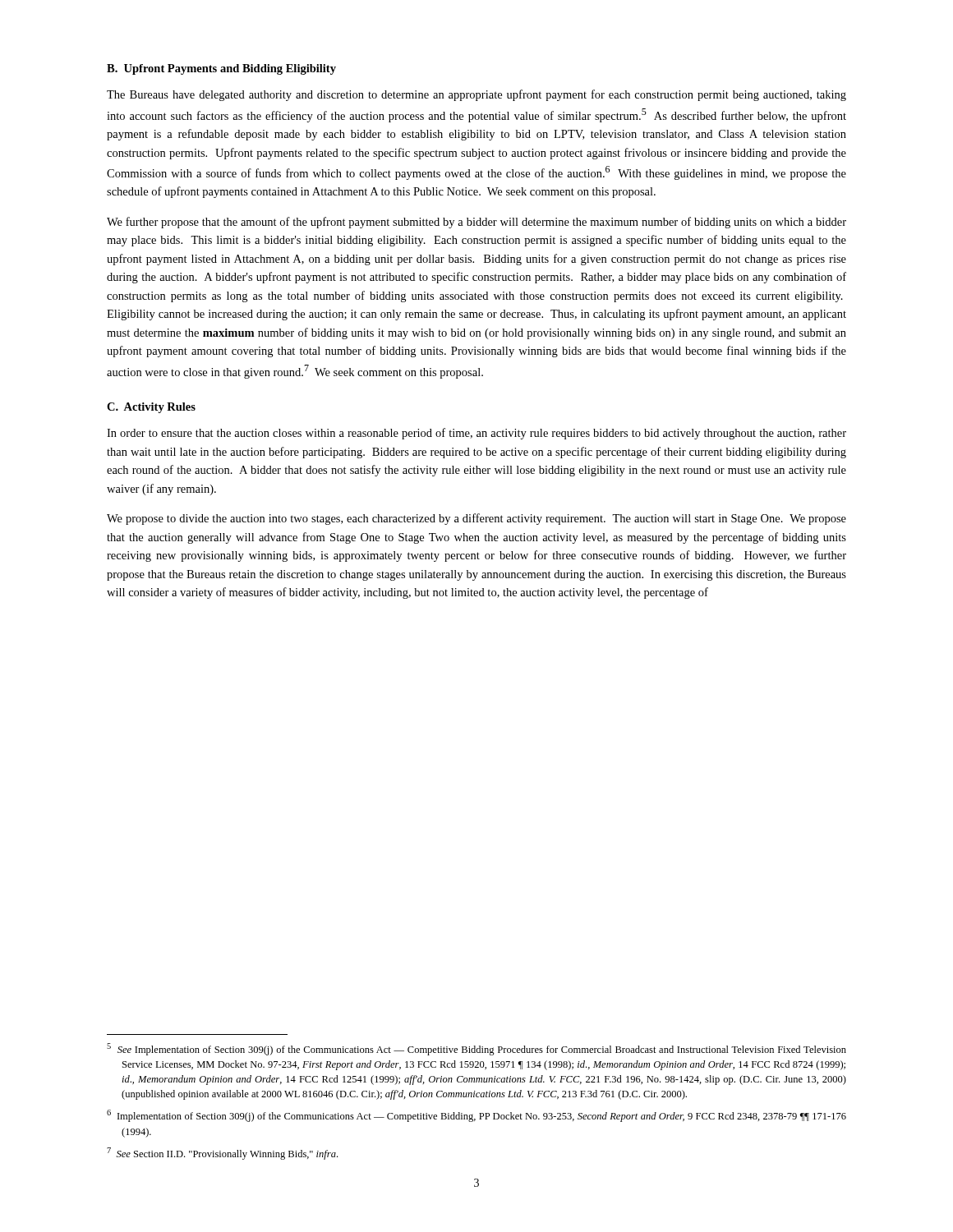Locate the text block that says "In order to ensure that the auction closes"
This screenshot has height=1232, width=953.
[x=476, y=461]
